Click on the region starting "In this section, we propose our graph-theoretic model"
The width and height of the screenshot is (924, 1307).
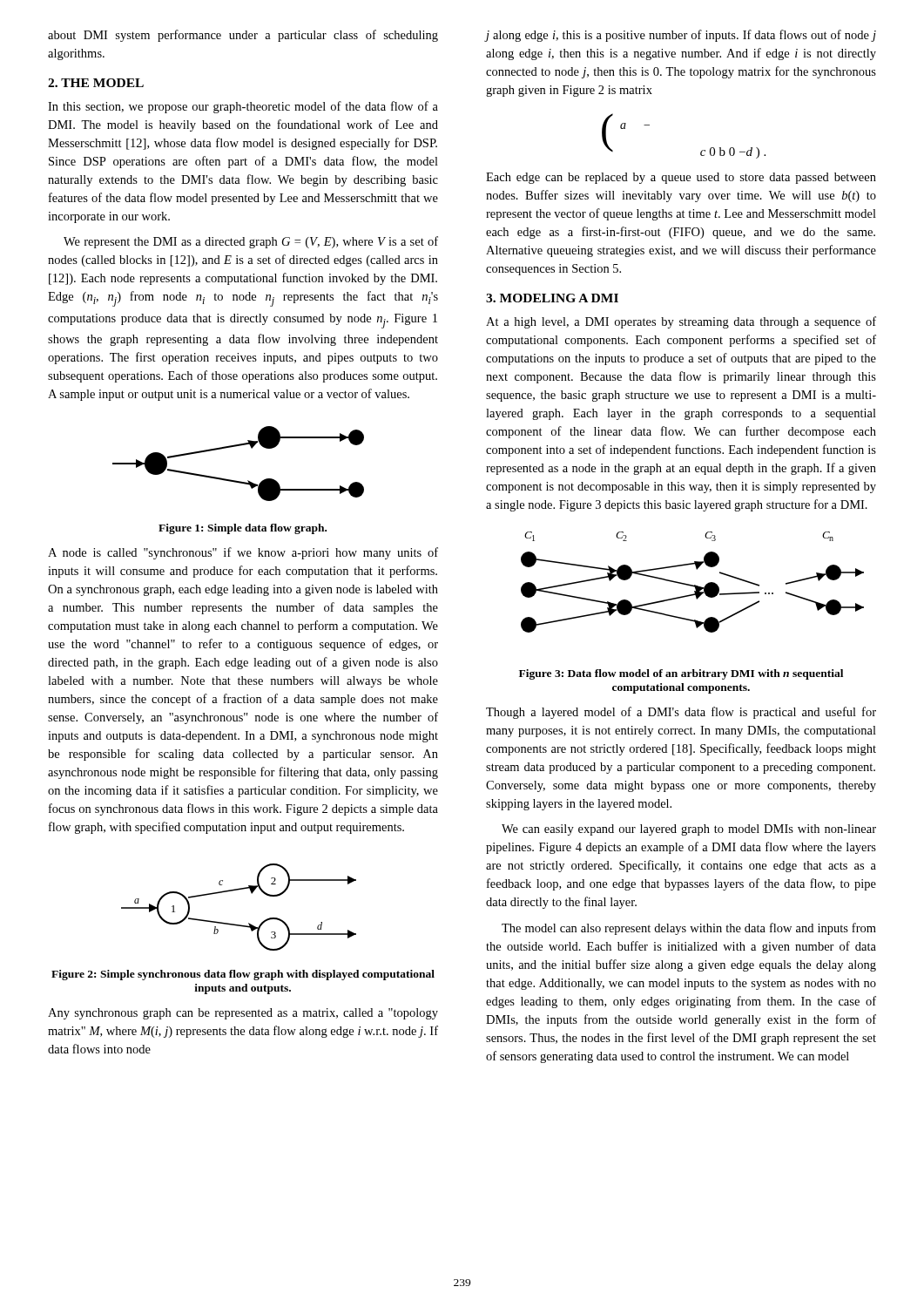tap(243, 251)
